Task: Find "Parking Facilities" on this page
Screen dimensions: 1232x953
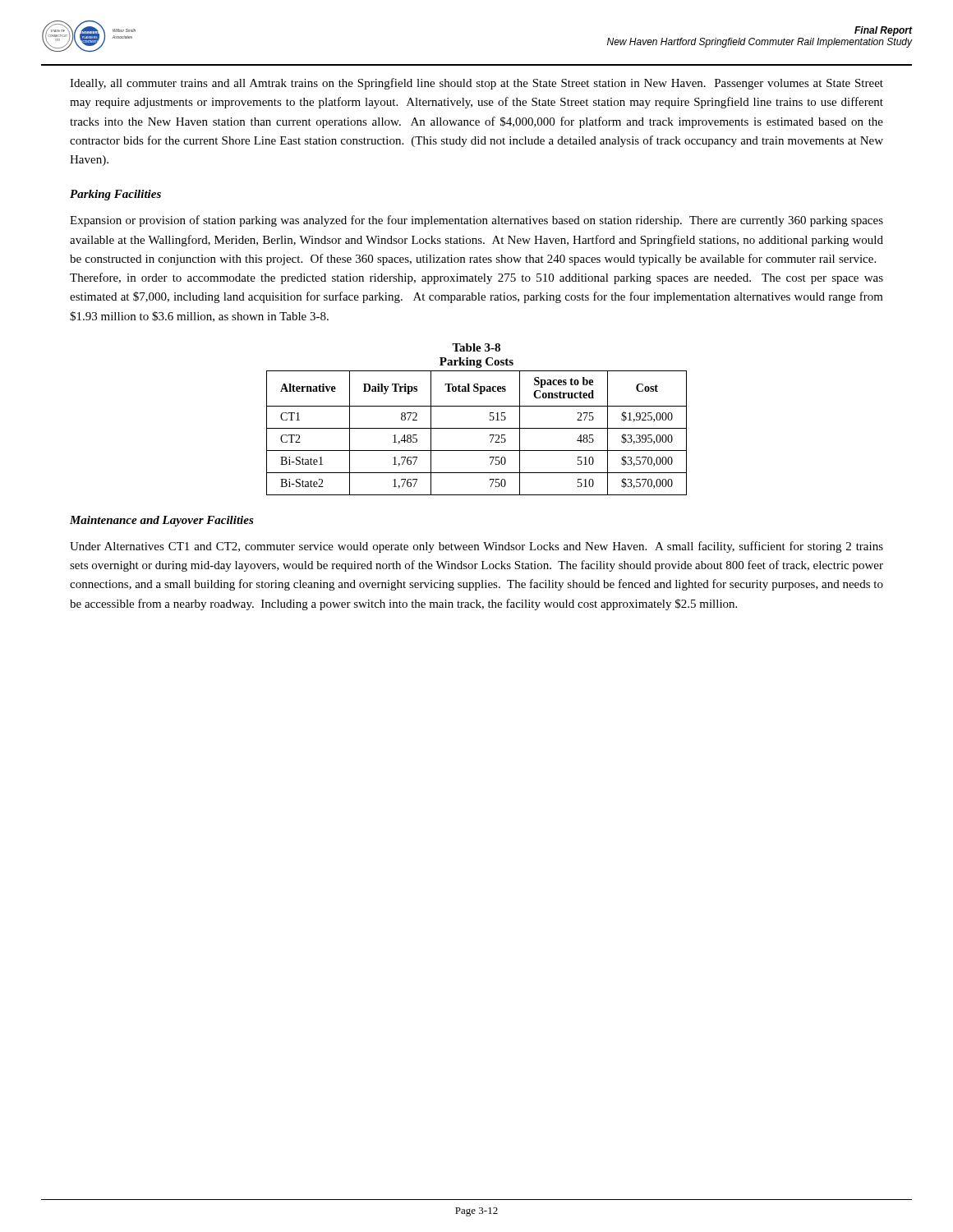Action: (x=116, y=194)
